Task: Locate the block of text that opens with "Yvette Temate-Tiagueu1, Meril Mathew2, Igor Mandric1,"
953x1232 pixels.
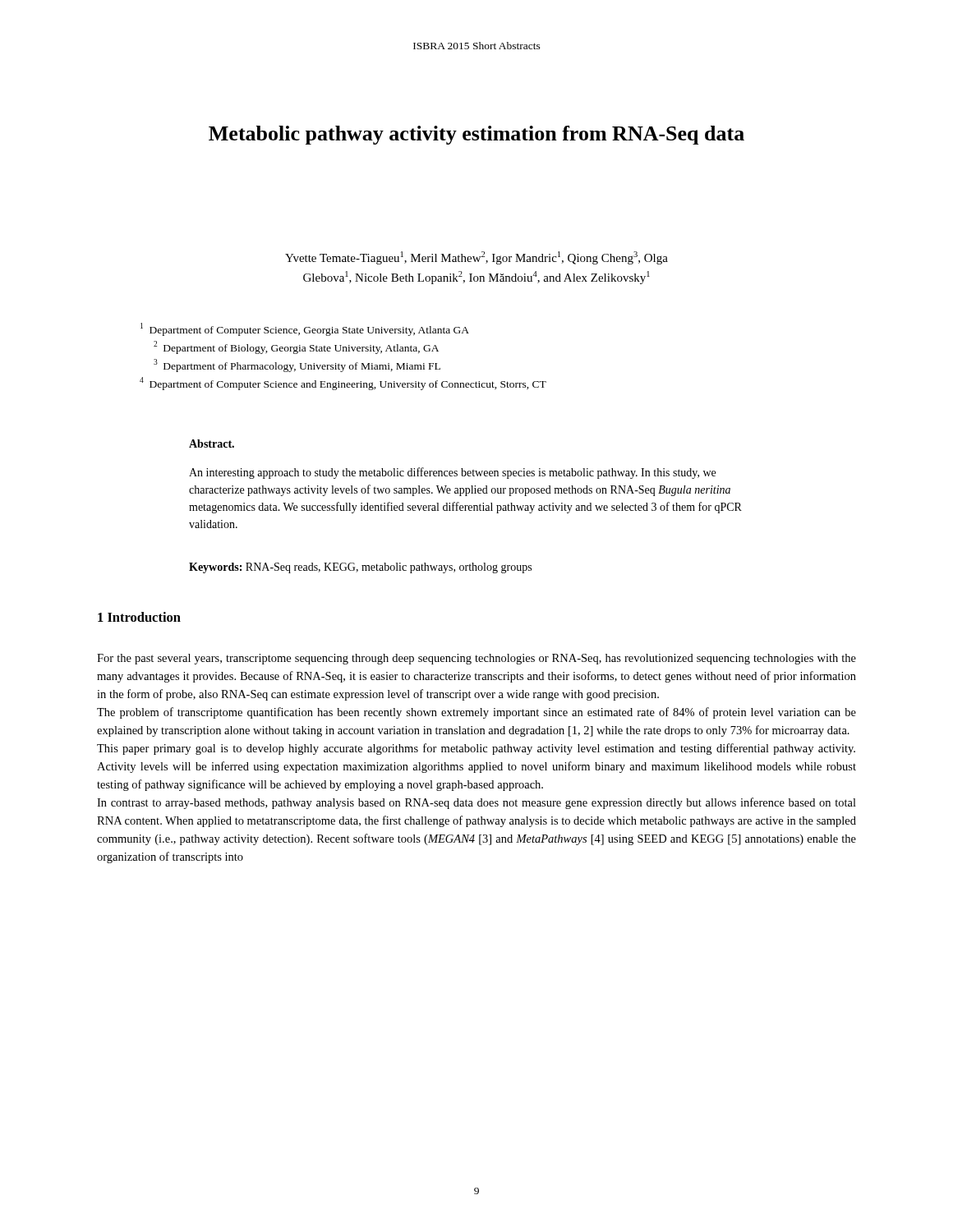Action: tap(476, 267)
